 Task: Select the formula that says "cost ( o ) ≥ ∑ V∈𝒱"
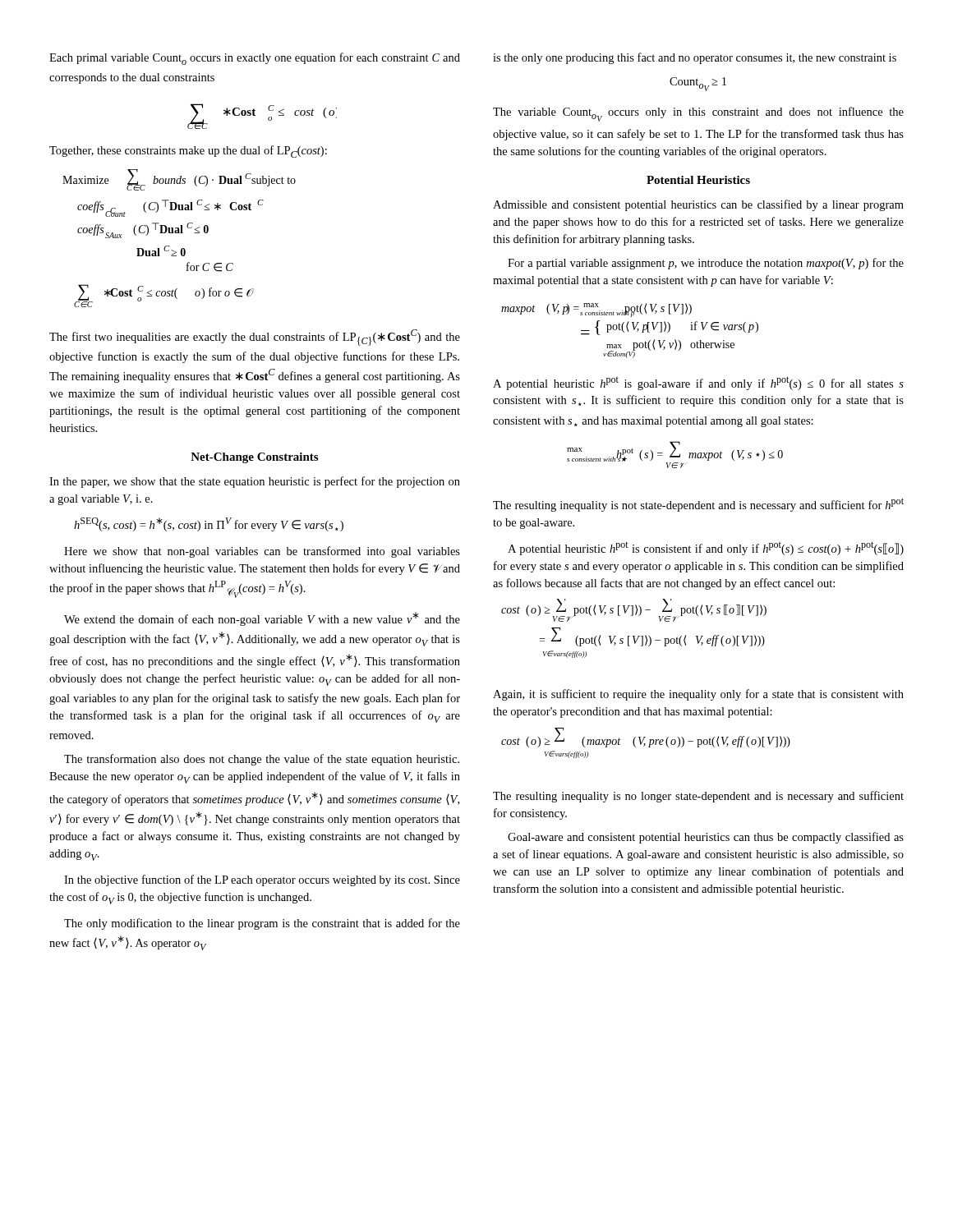665,636
